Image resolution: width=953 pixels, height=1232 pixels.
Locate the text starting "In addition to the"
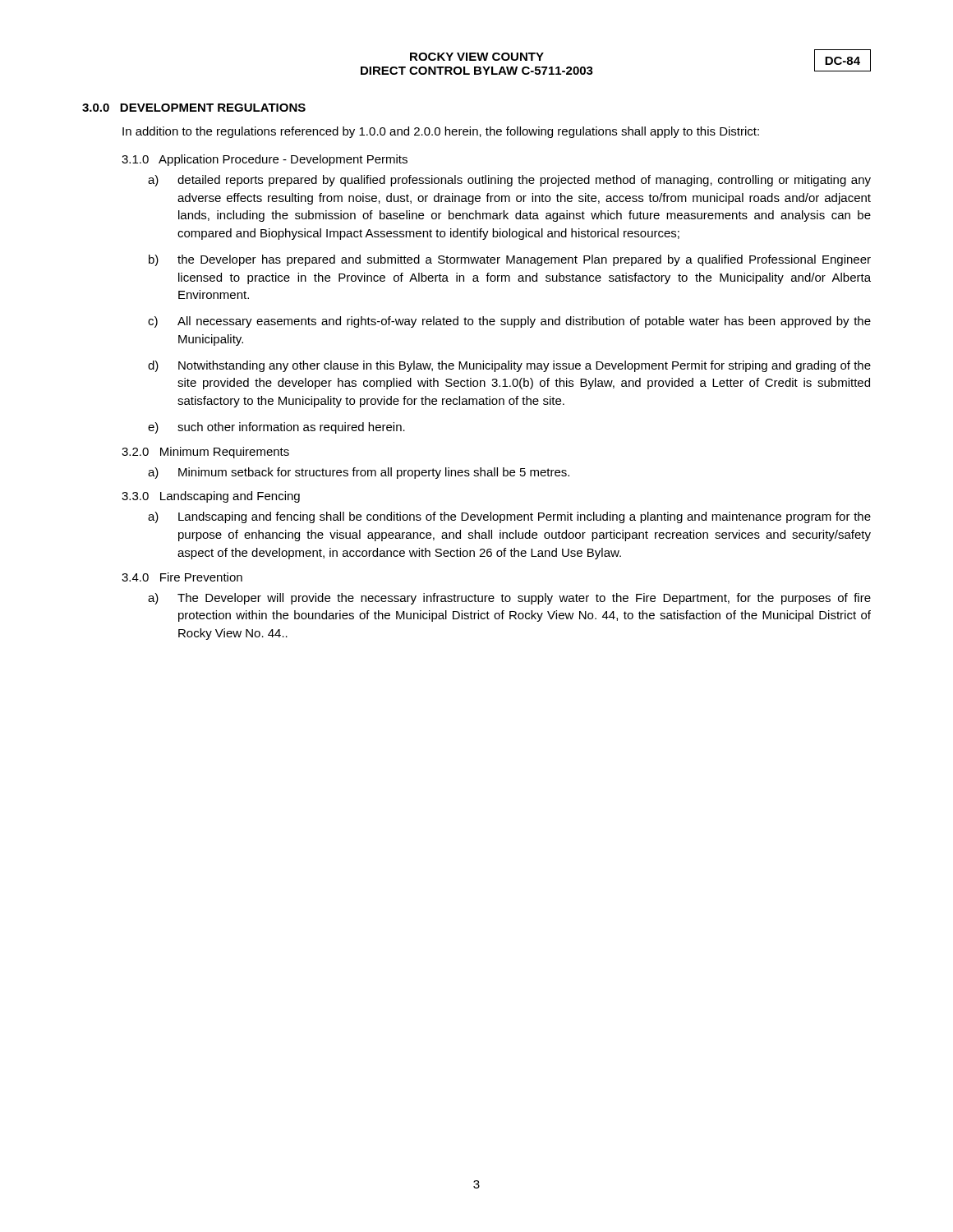(x=441, y=131)
